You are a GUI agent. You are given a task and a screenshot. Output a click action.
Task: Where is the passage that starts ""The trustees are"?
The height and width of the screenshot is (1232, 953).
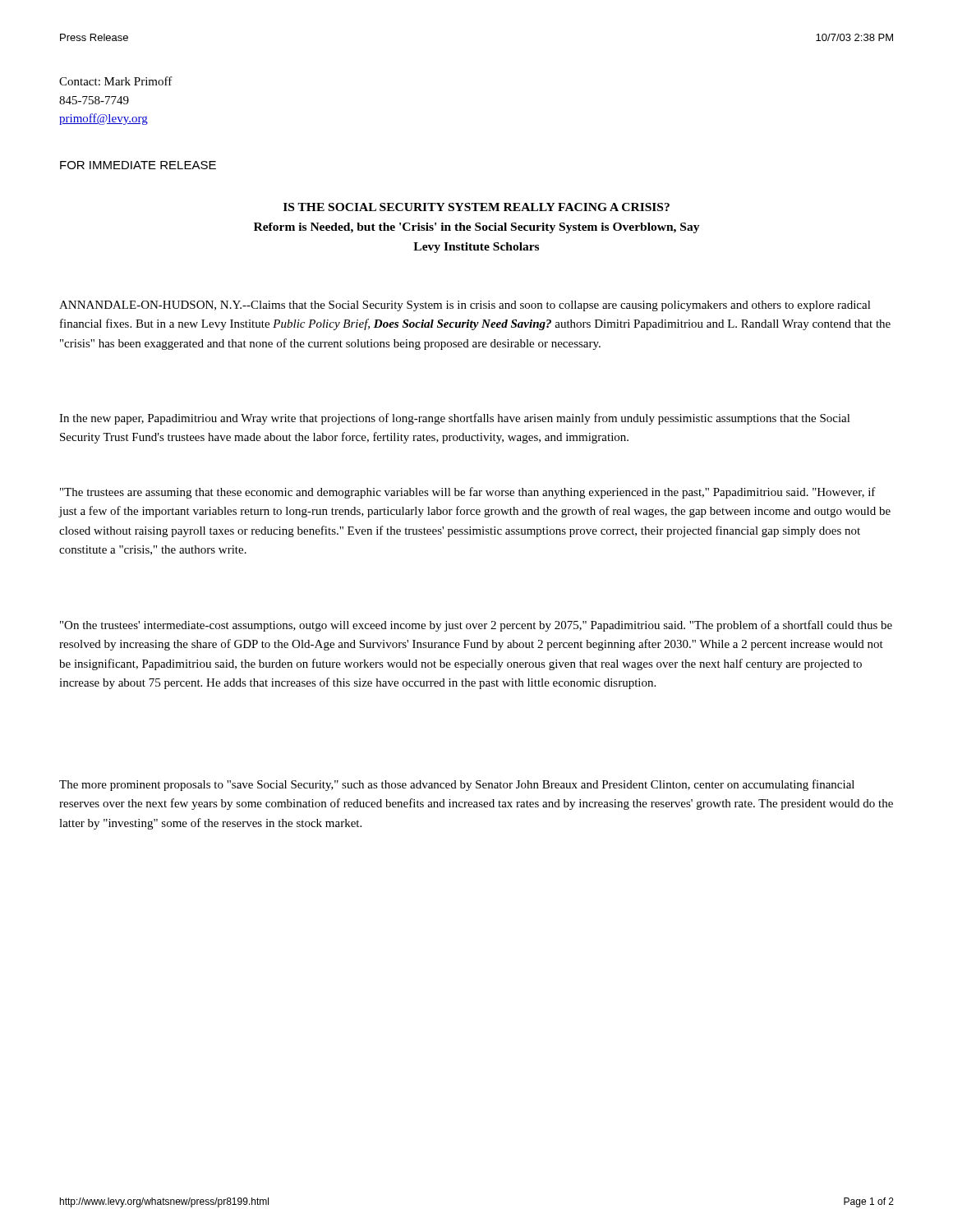475,521
